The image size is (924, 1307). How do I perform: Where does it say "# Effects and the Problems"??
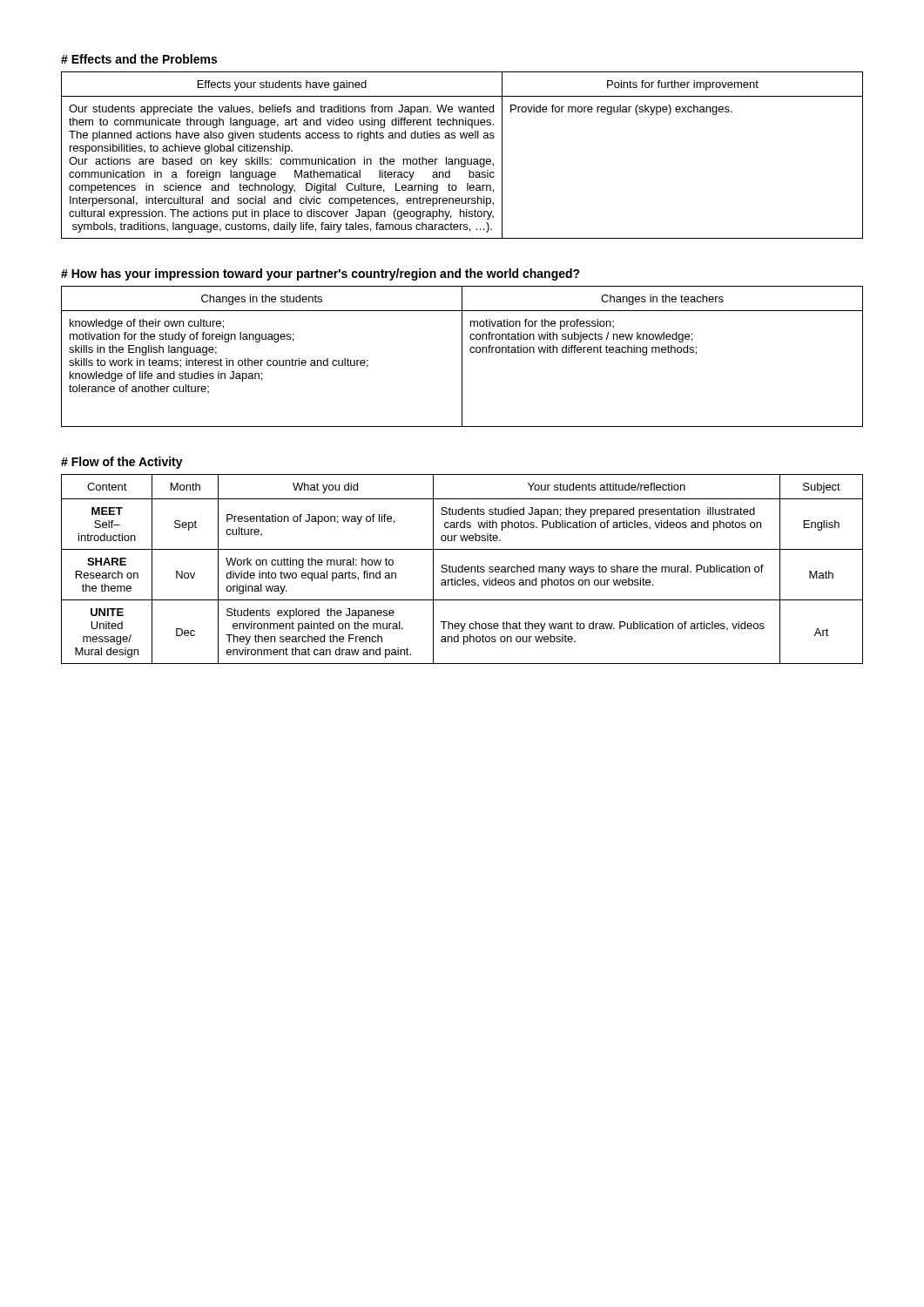tap(139, 59)
